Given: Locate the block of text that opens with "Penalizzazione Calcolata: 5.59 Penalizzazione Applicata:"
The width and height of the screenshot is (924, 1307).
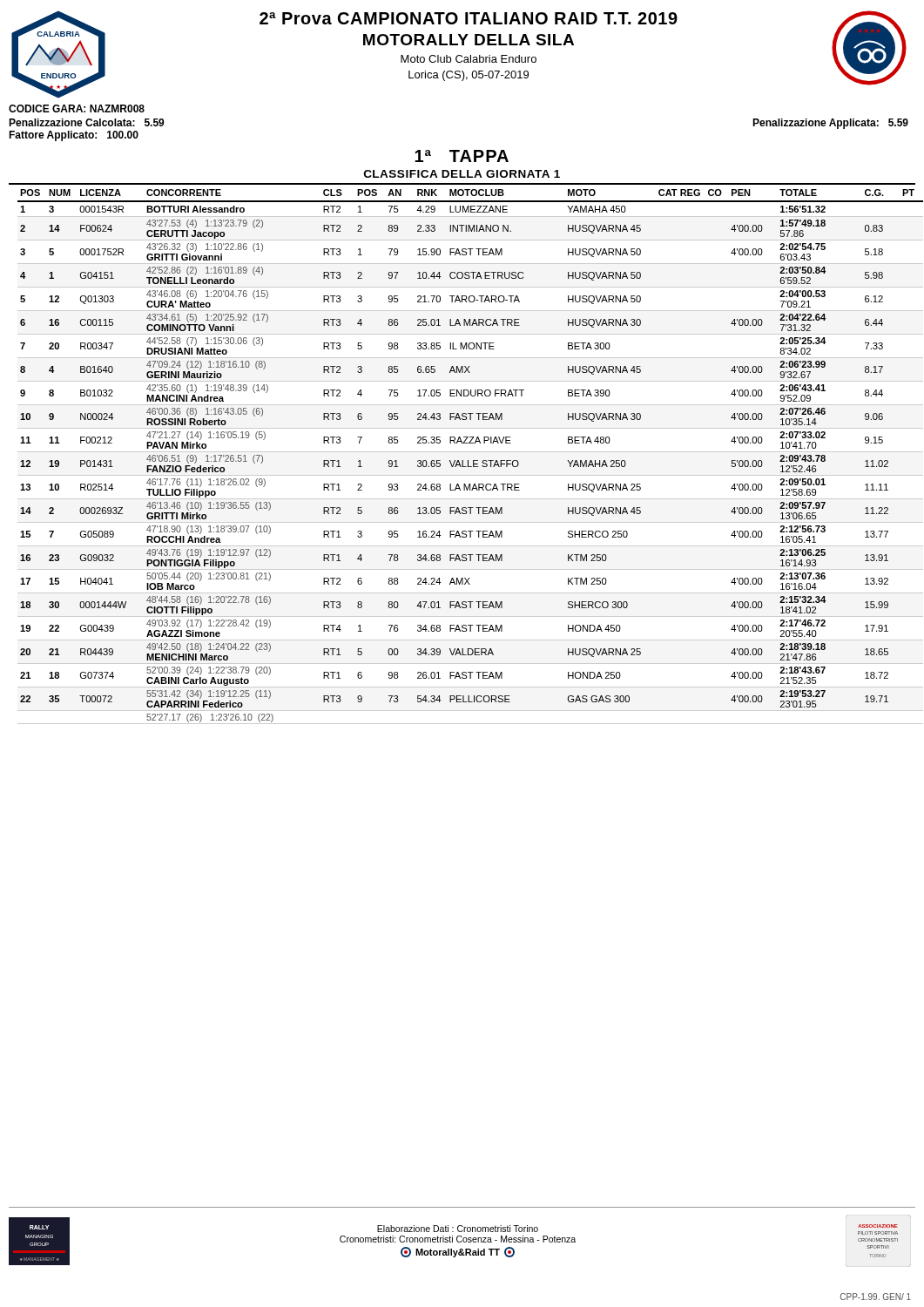Looking at the screenshot, I should pyautogui.click(x=88, y=123).
